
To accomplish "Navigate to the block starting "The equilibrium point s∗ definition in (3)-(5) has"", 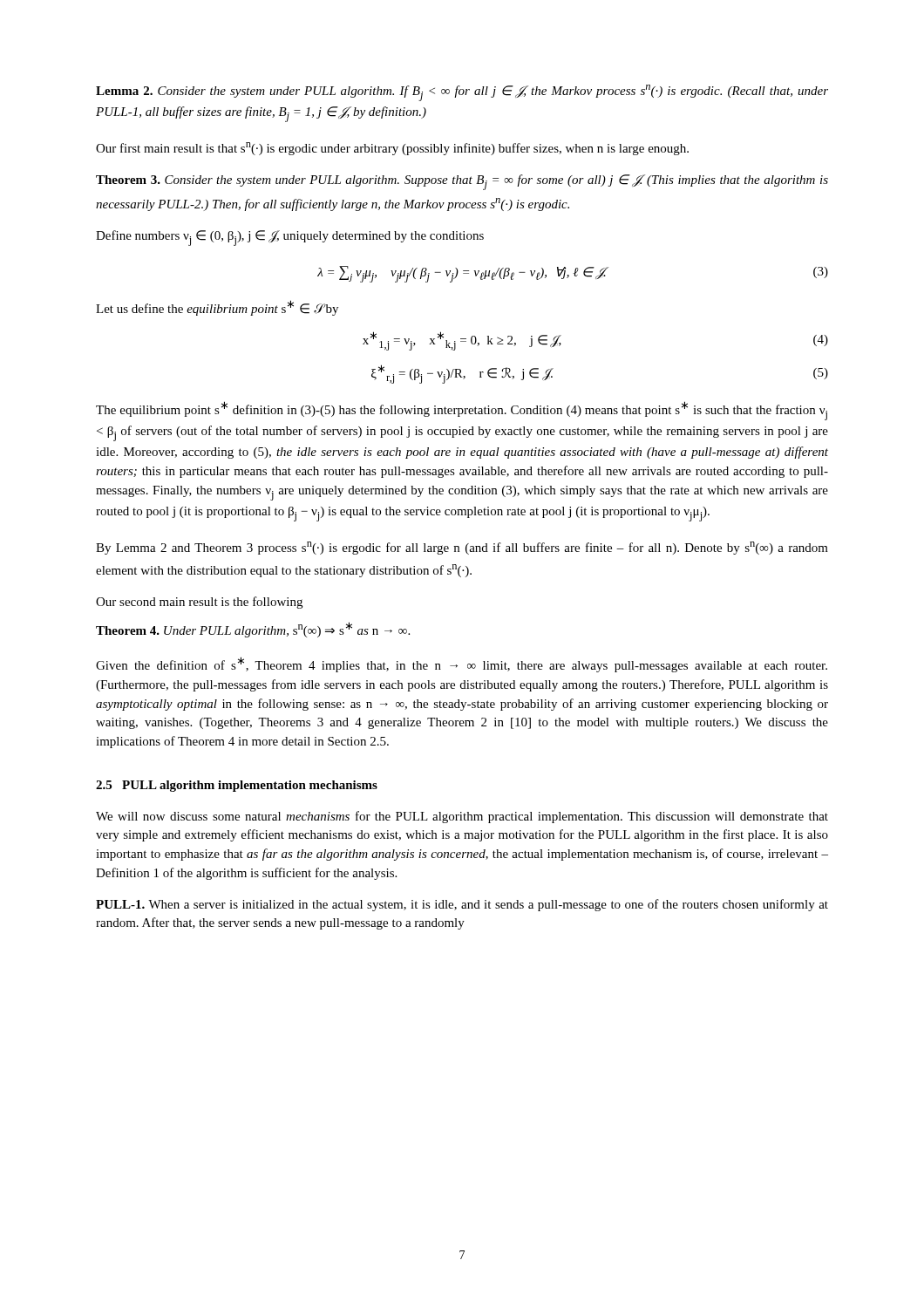I will tap(462, 460).
